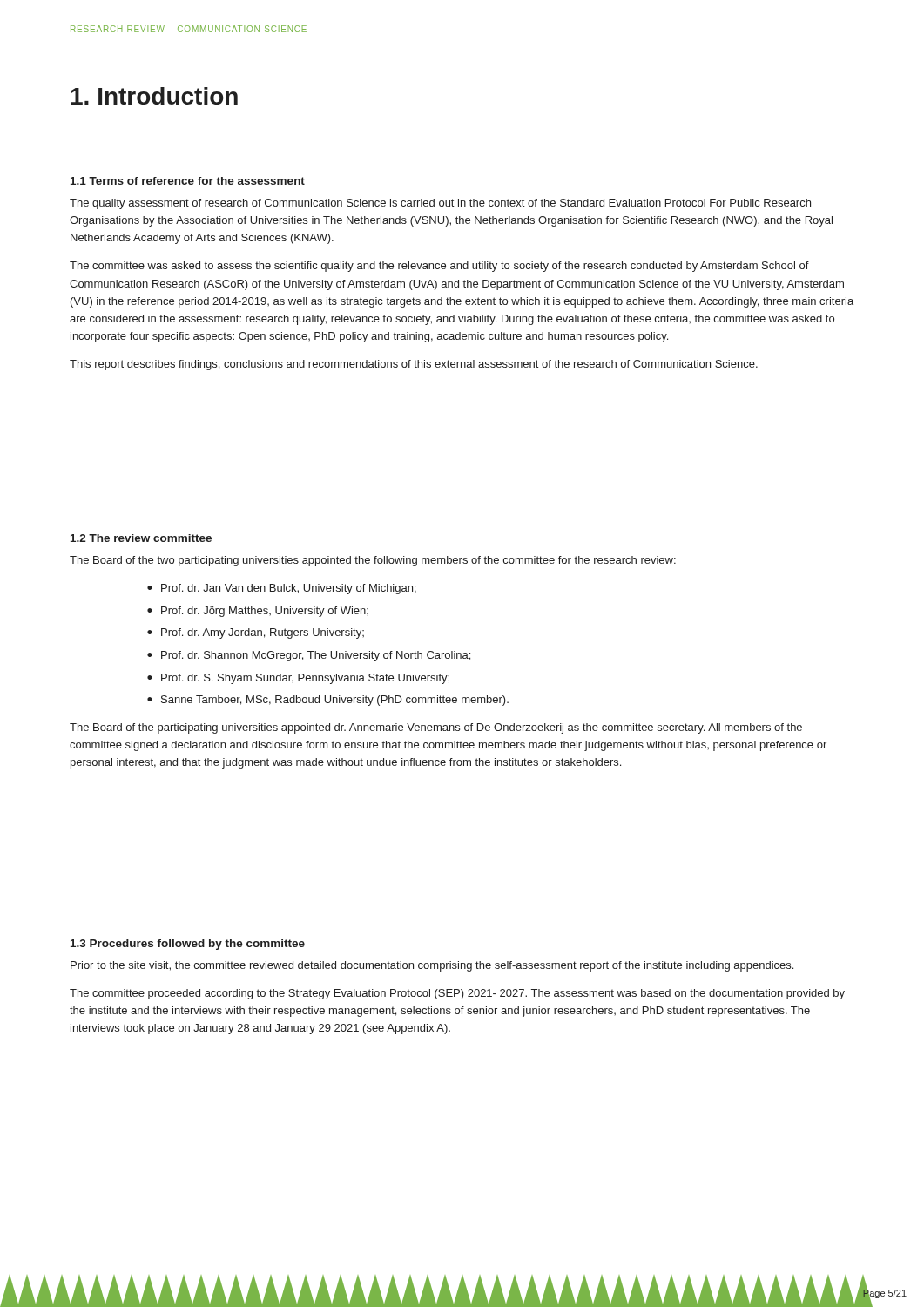This screenshot has width=924, height=1307.
Task: Select the list item that reads "• Sanne Tamboer, MSc, Radboud University (PhD"
Action: coord(497,700)
